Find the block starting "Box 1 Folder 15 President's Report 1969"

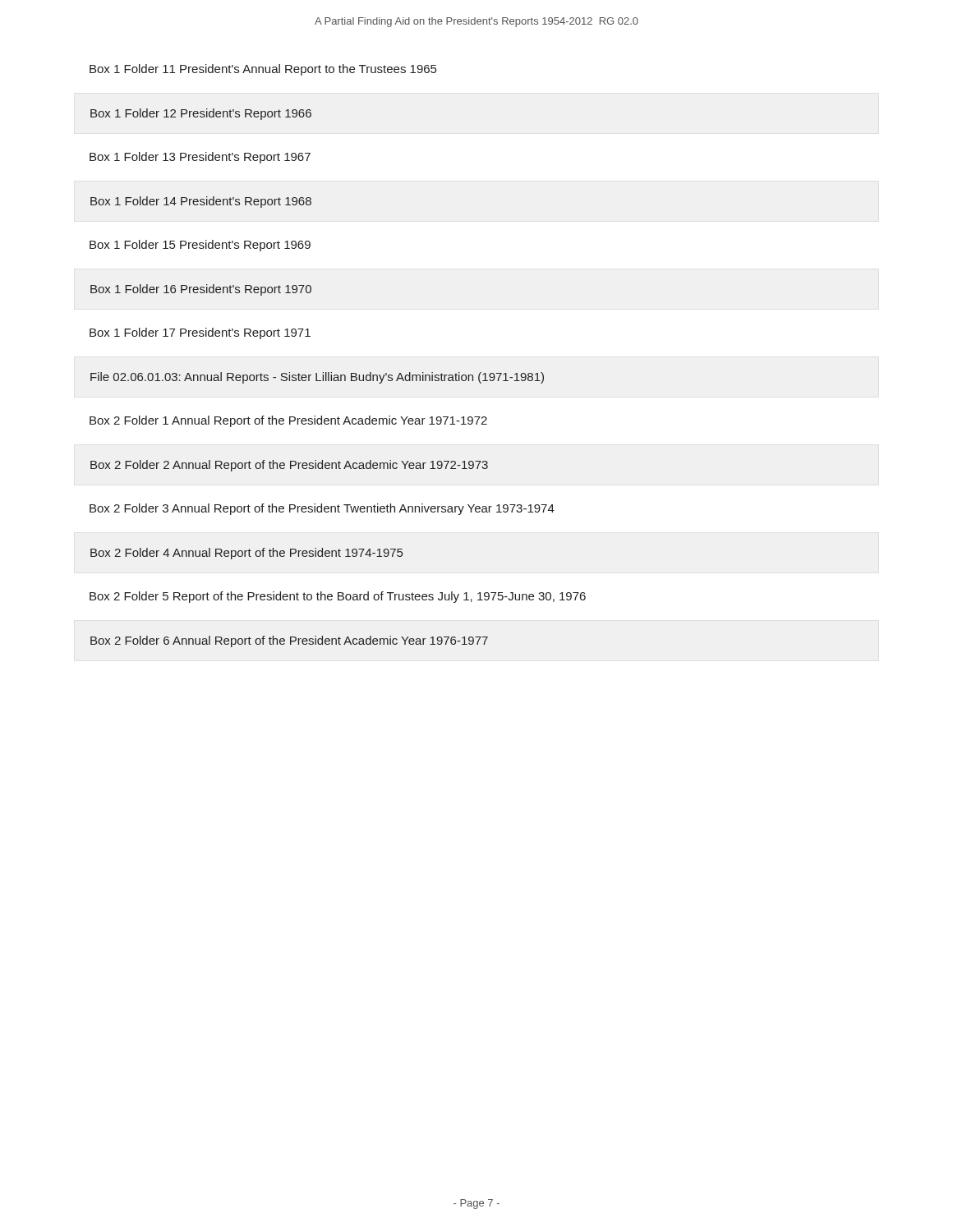200,244
